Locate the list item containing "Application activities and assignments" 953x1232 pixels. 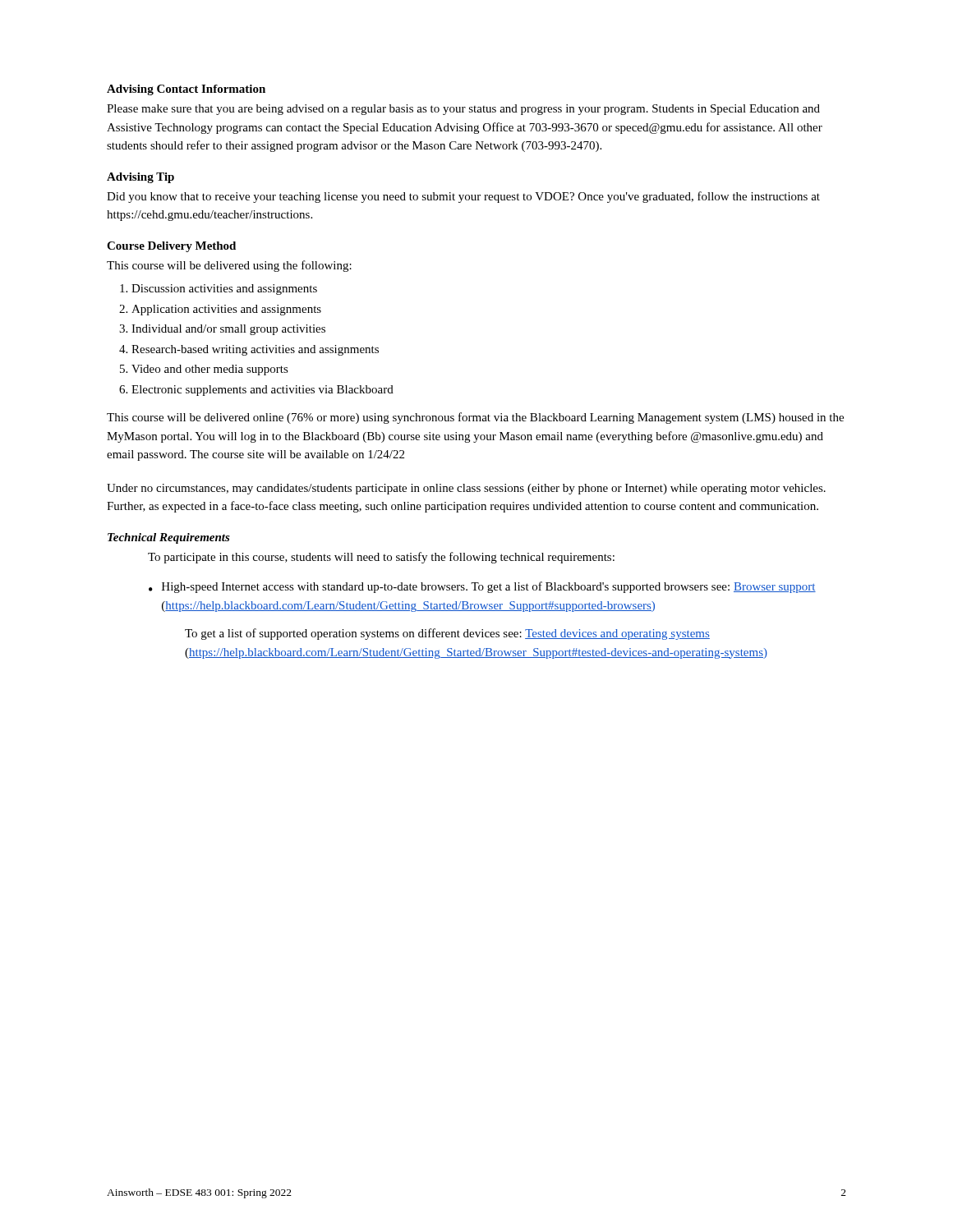226,308
